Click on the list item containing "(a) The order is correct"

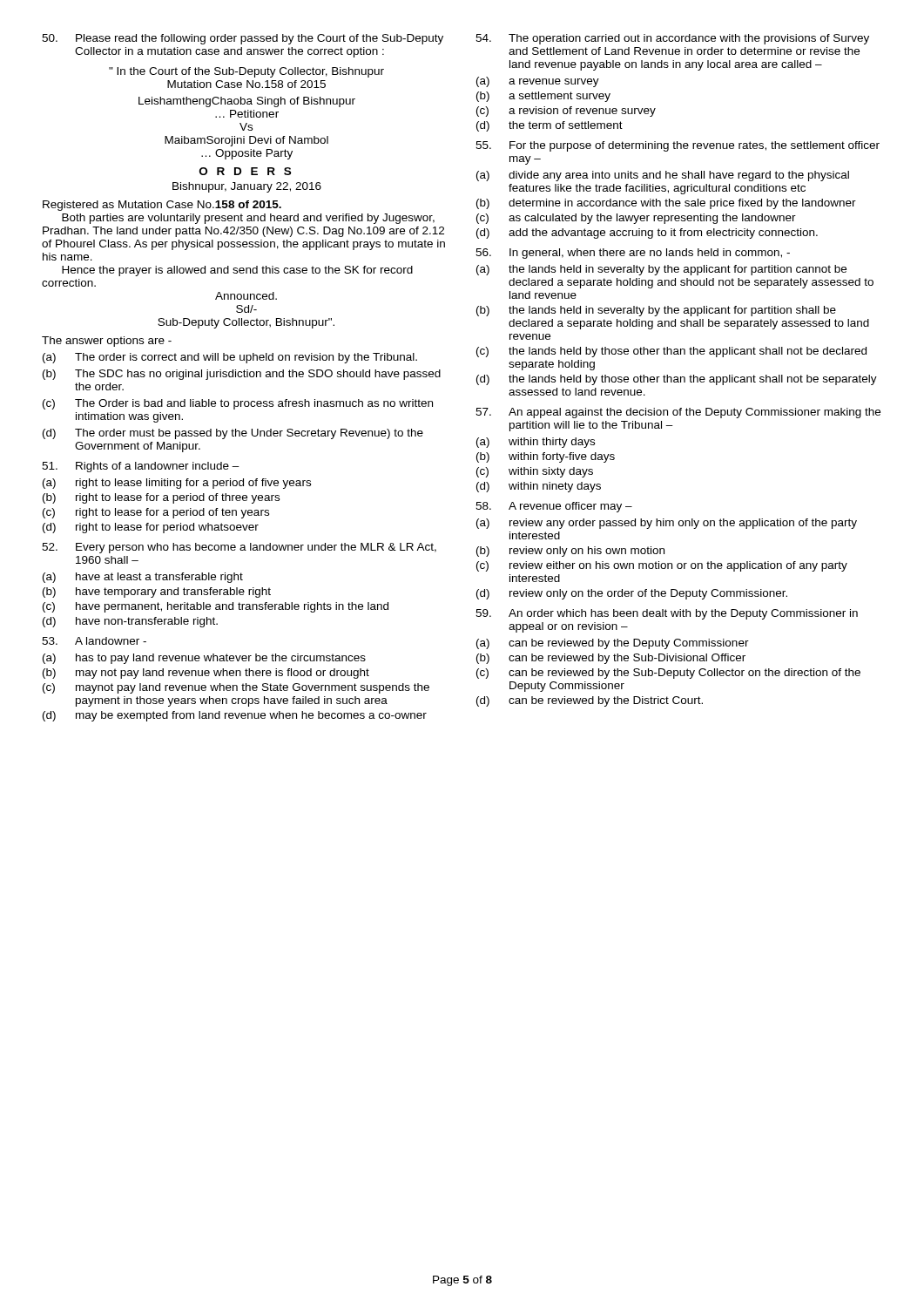tap(246, 357)
